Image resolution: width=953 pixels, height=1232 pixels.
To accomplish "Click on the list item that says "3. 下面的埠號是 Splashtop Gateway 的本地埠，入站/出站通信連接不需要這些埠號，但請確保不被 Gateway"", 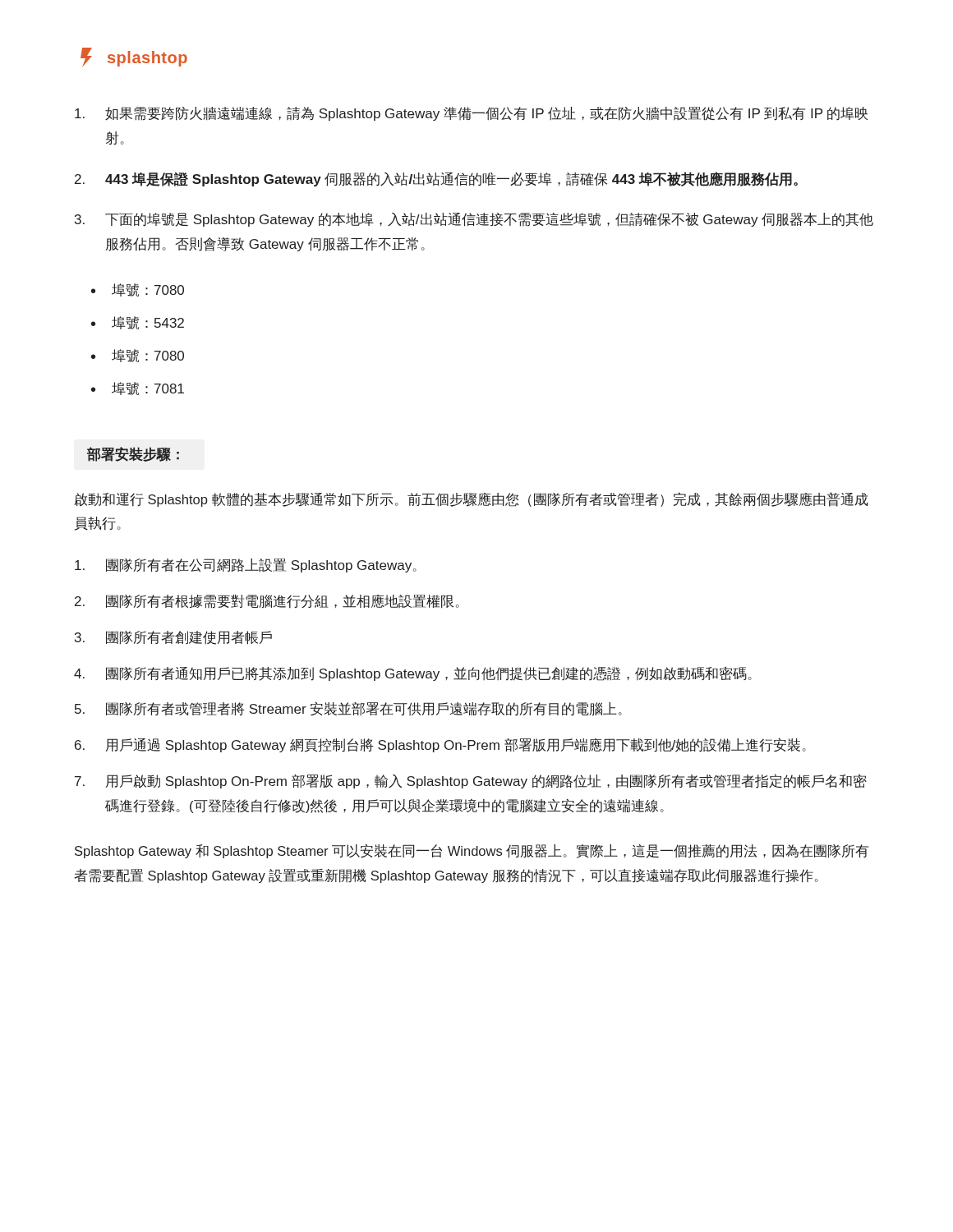I will [476, 232].
